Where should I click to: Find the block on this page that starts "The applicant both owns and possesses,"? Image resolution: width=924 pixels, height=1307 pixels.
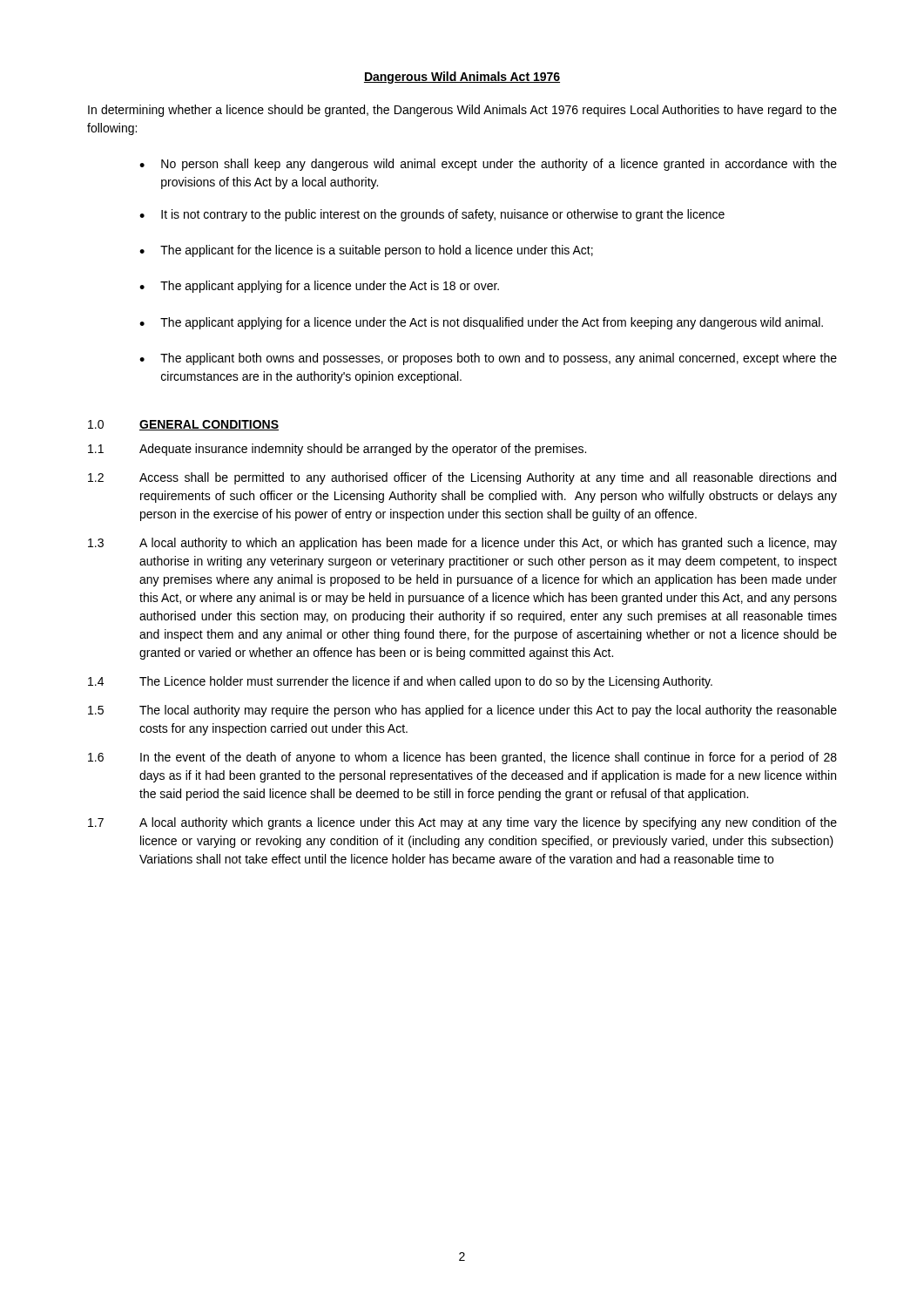pyautogui.click(x=499, y=368)
